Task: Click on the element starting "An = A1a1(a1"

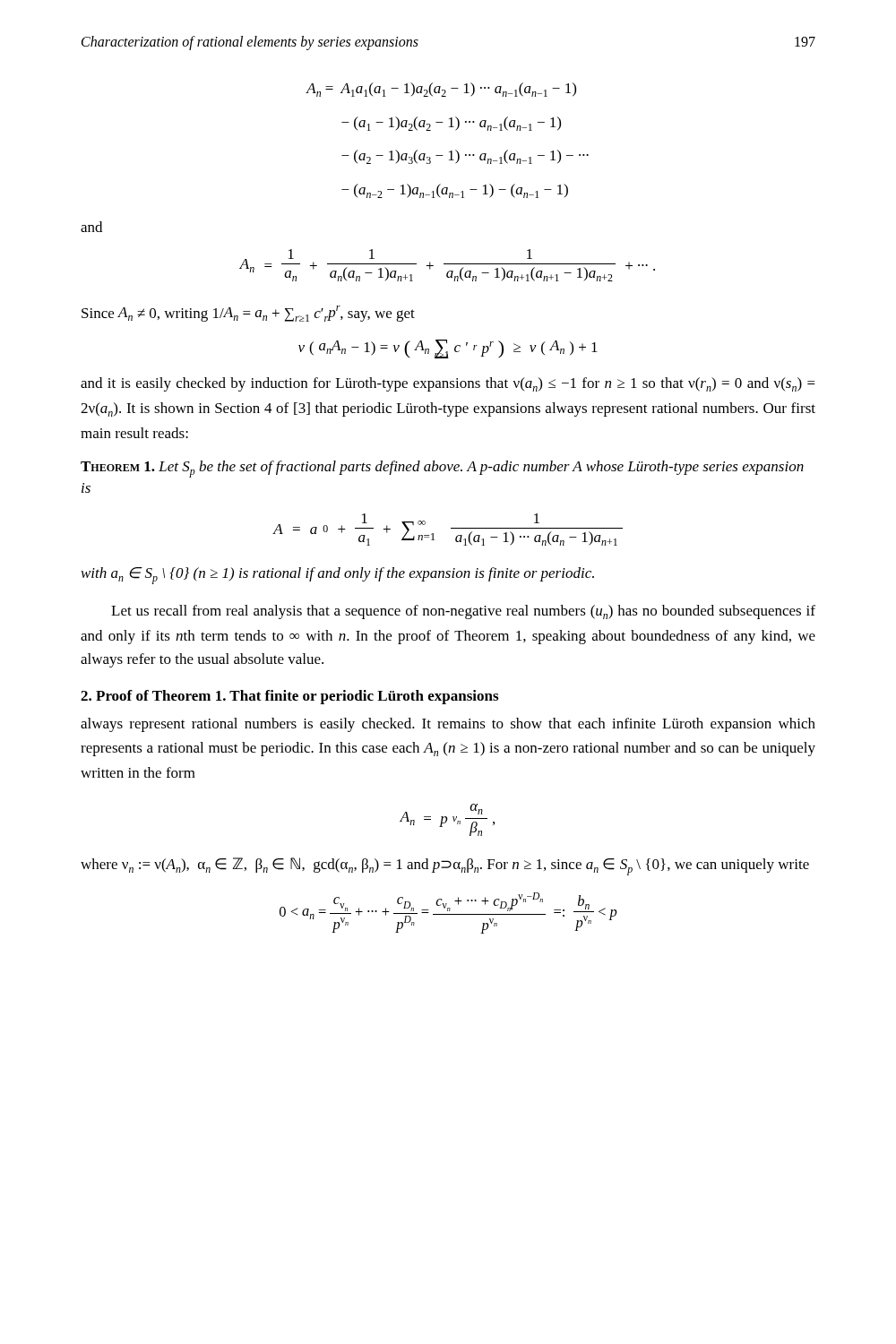Action: (x=448, y=139)
